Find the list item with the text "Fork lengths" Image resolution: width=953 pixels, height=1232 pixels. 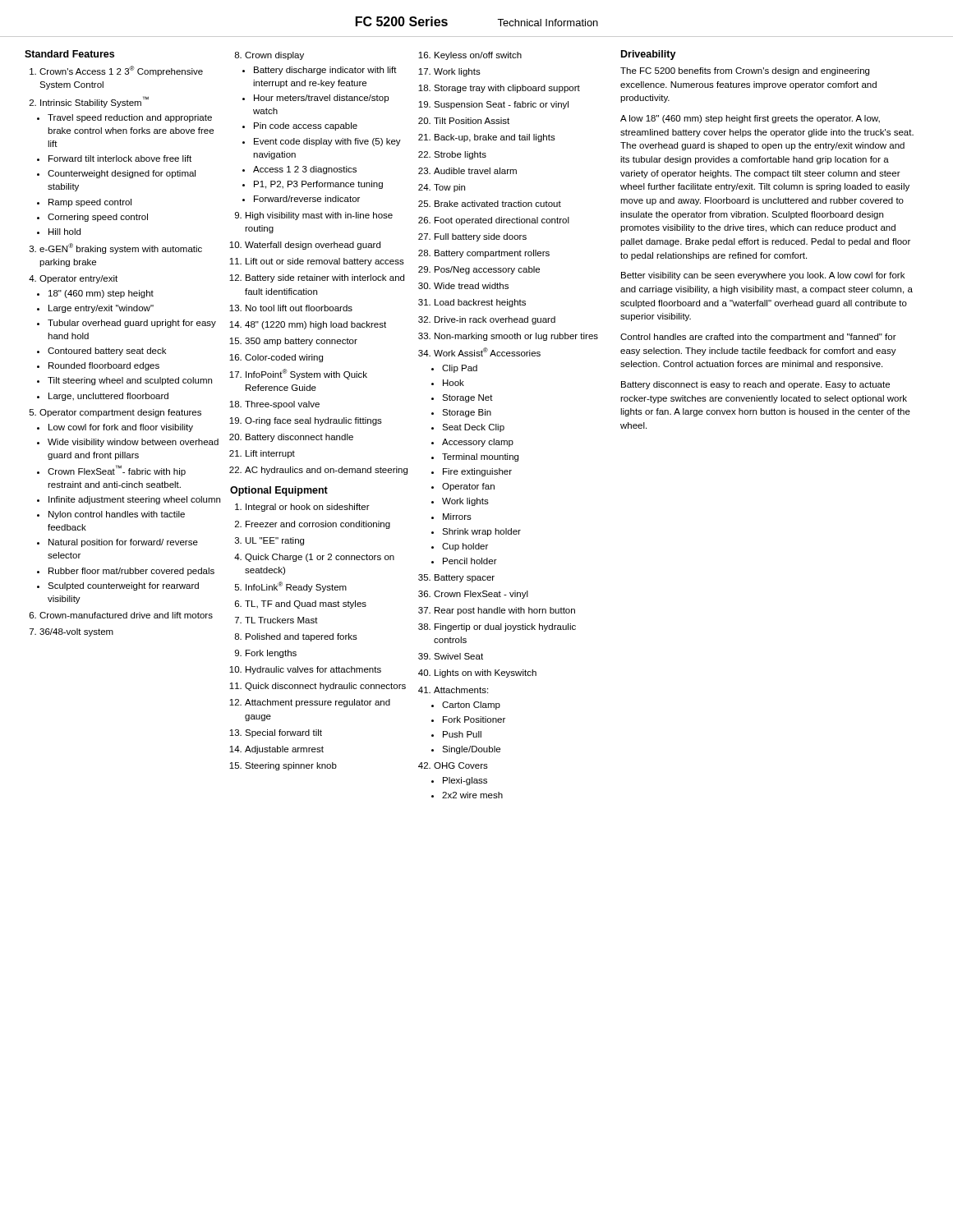pos(271,653)
